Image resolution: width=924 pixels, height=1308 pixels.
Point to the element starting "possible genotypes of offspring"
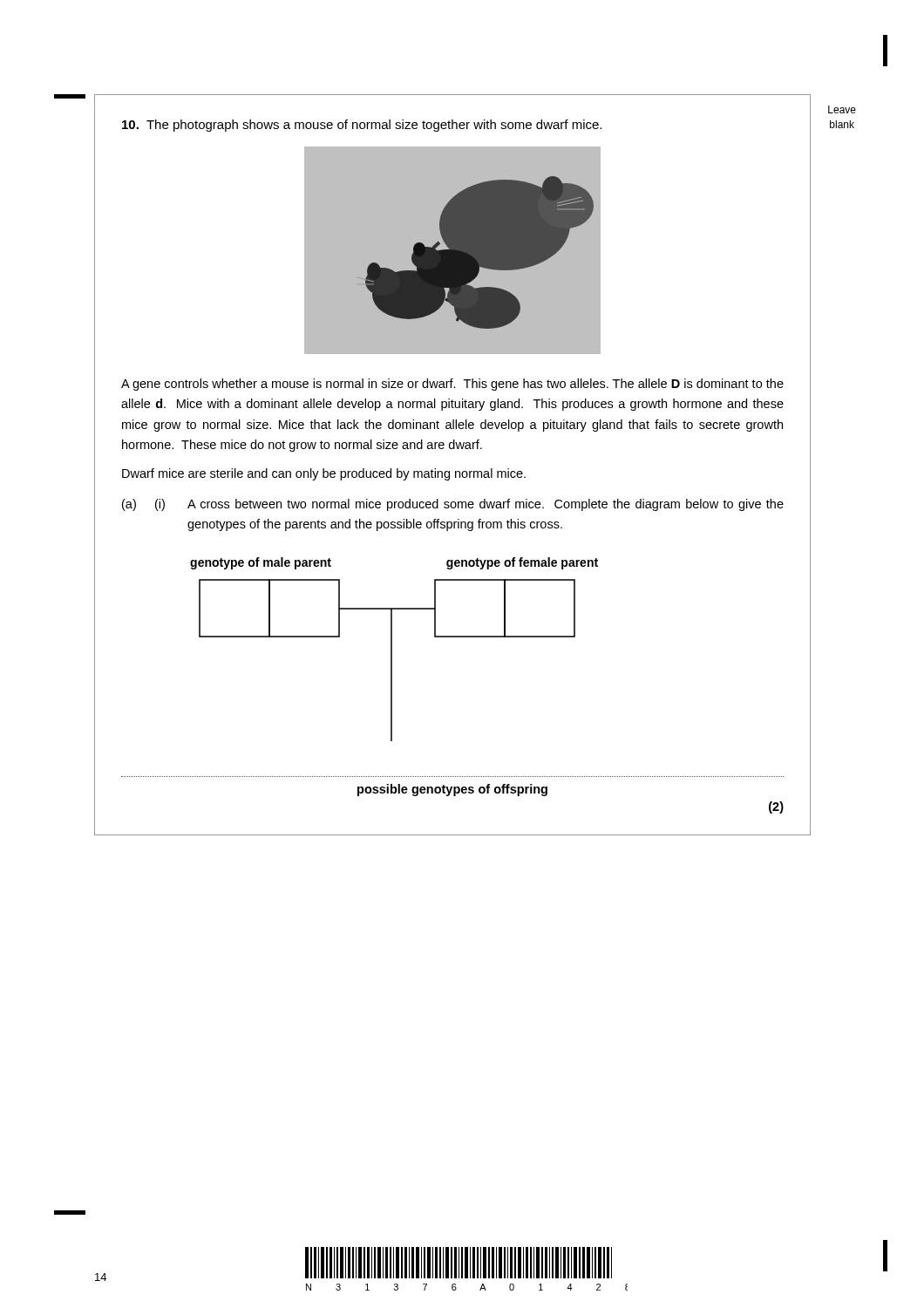pyautogui.click(x=452, y=789)
